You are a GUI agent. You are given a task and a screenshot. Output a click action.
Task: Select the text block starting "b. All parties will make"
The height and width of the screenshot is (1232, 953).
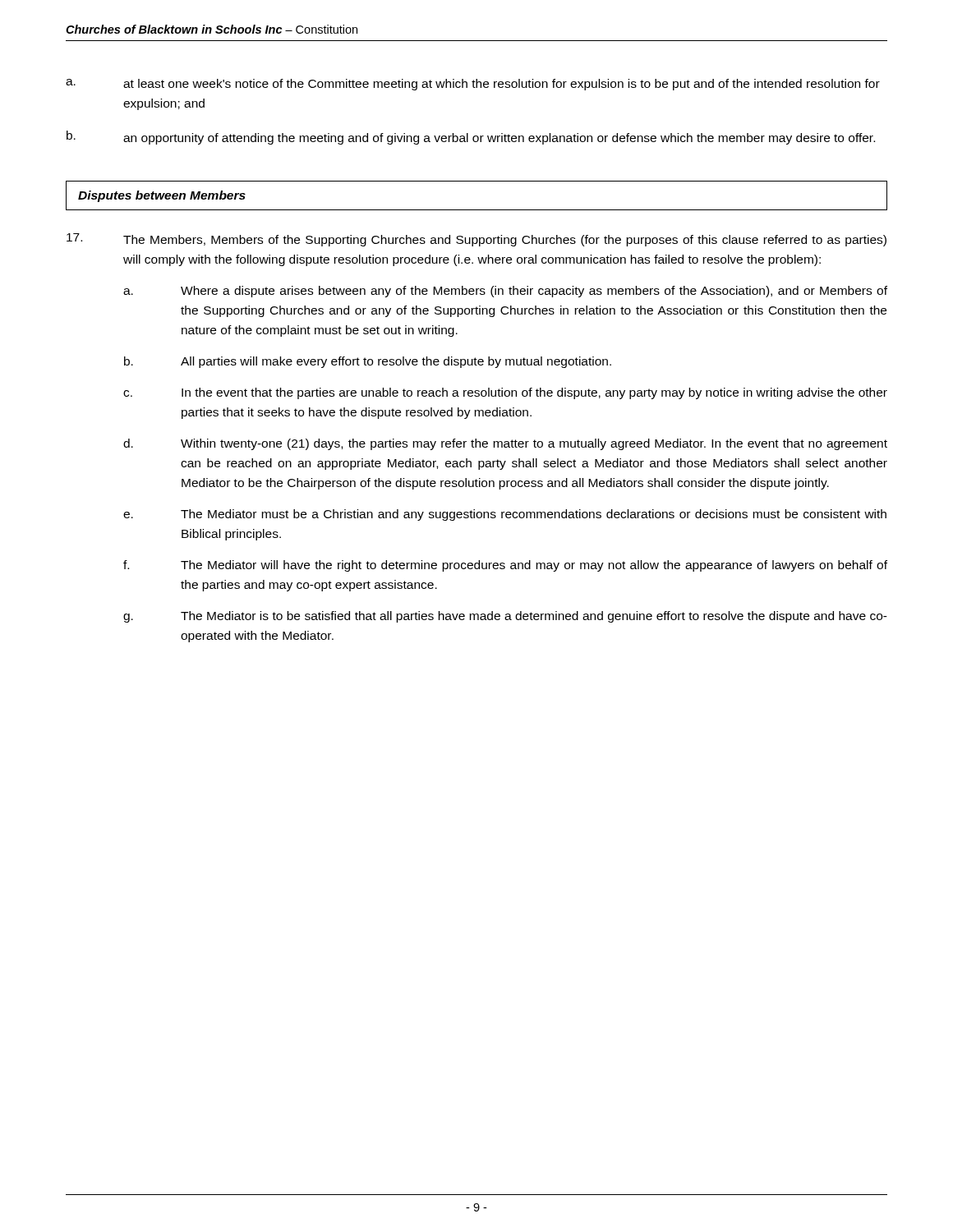click(505, 361)
